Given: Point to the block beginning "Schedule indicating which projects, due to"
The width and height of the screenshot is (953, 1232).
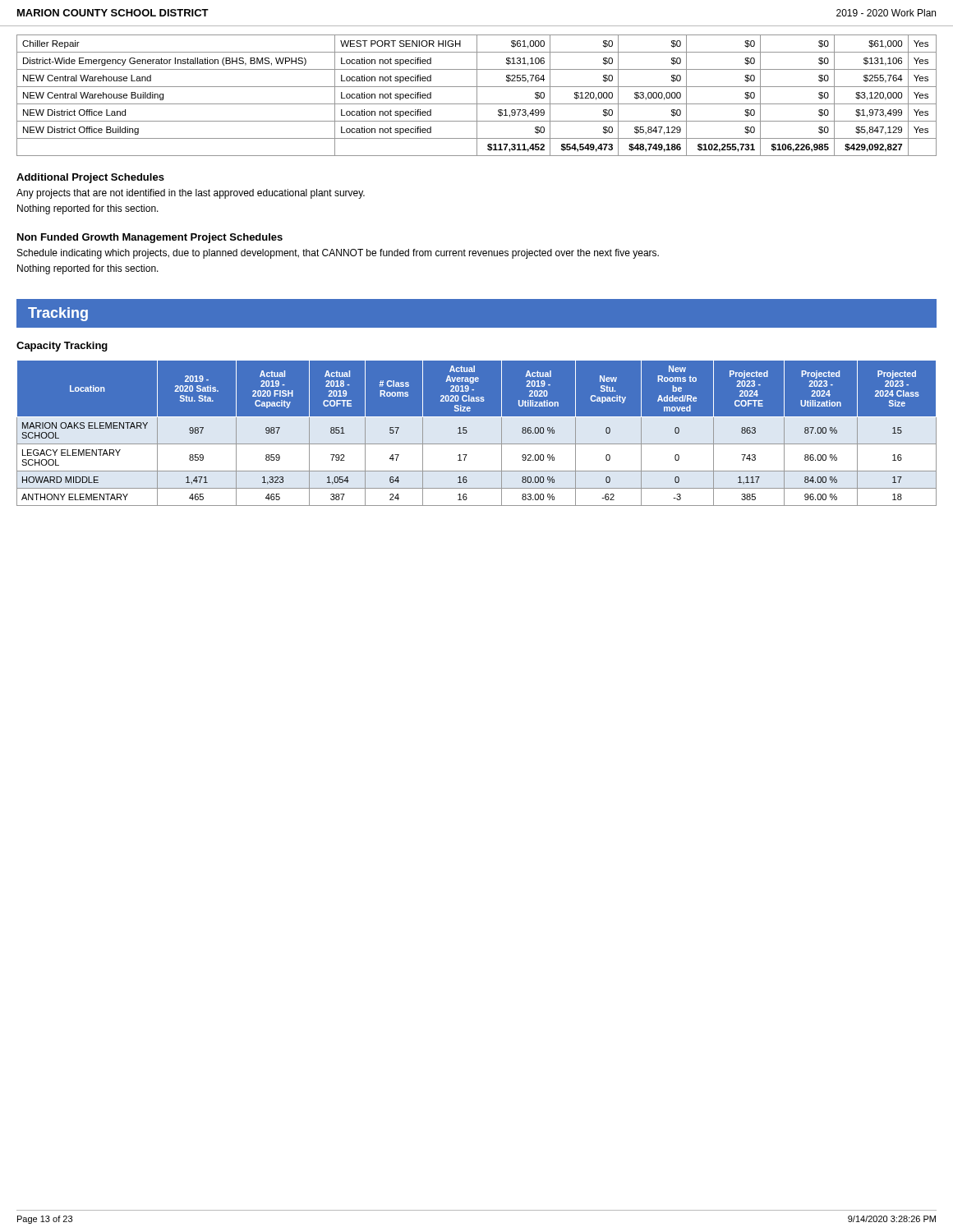Looking at the screenshot, I should click(x=338, y=253).
